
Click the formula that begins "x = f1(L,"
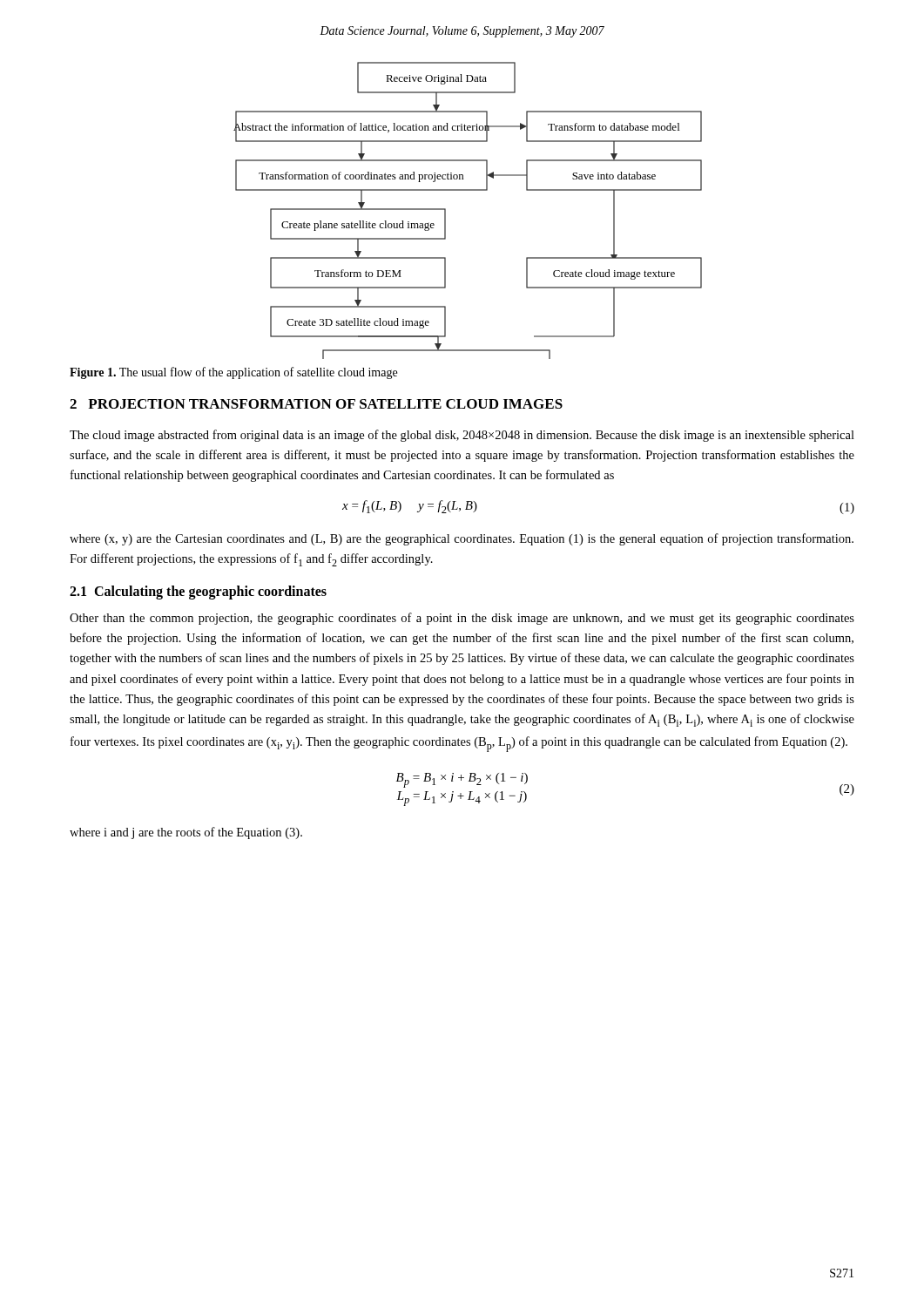coord(377,507)
